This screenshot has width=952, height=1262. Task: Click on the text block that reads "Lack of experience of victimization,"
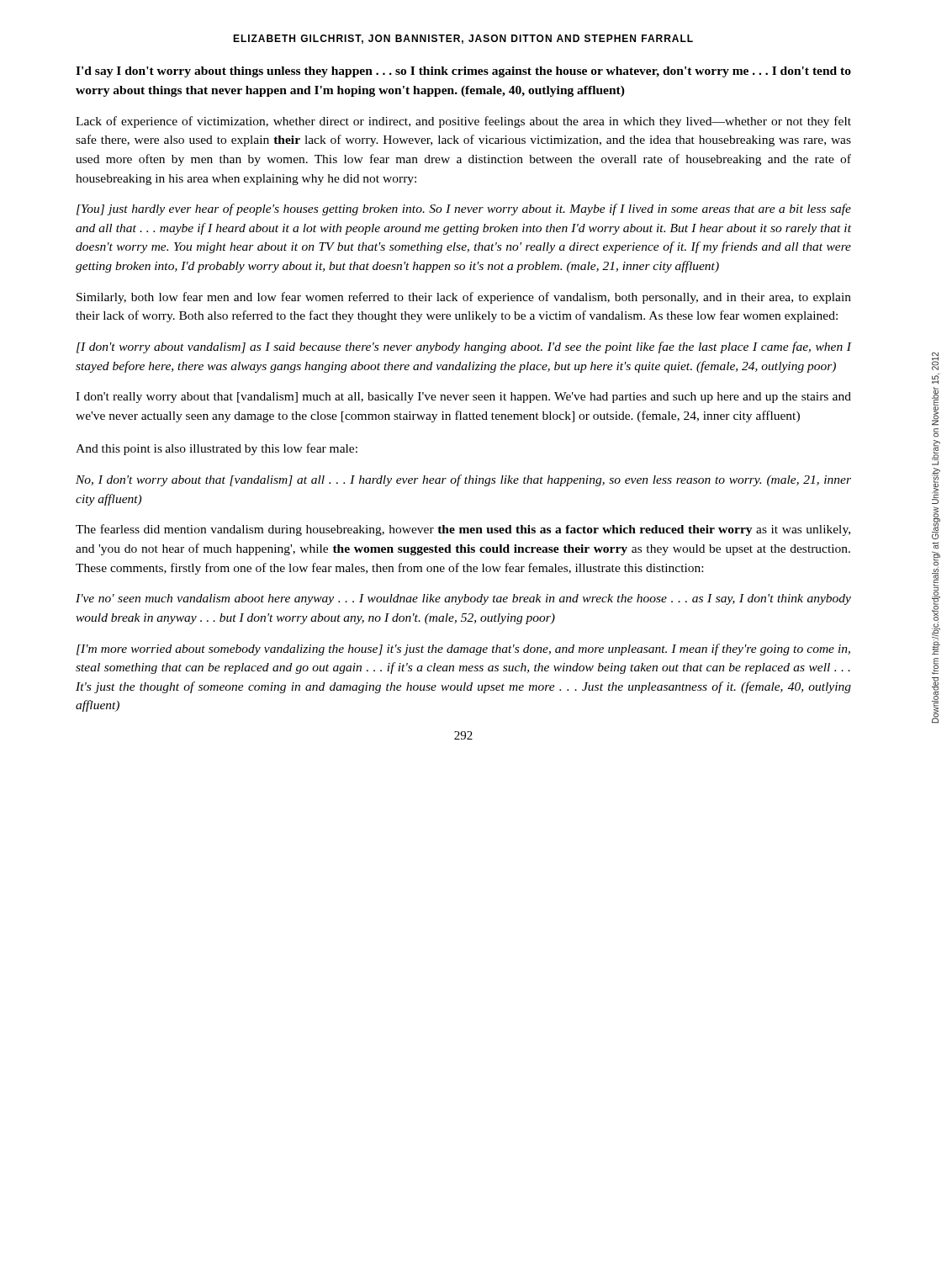(463, 149)
